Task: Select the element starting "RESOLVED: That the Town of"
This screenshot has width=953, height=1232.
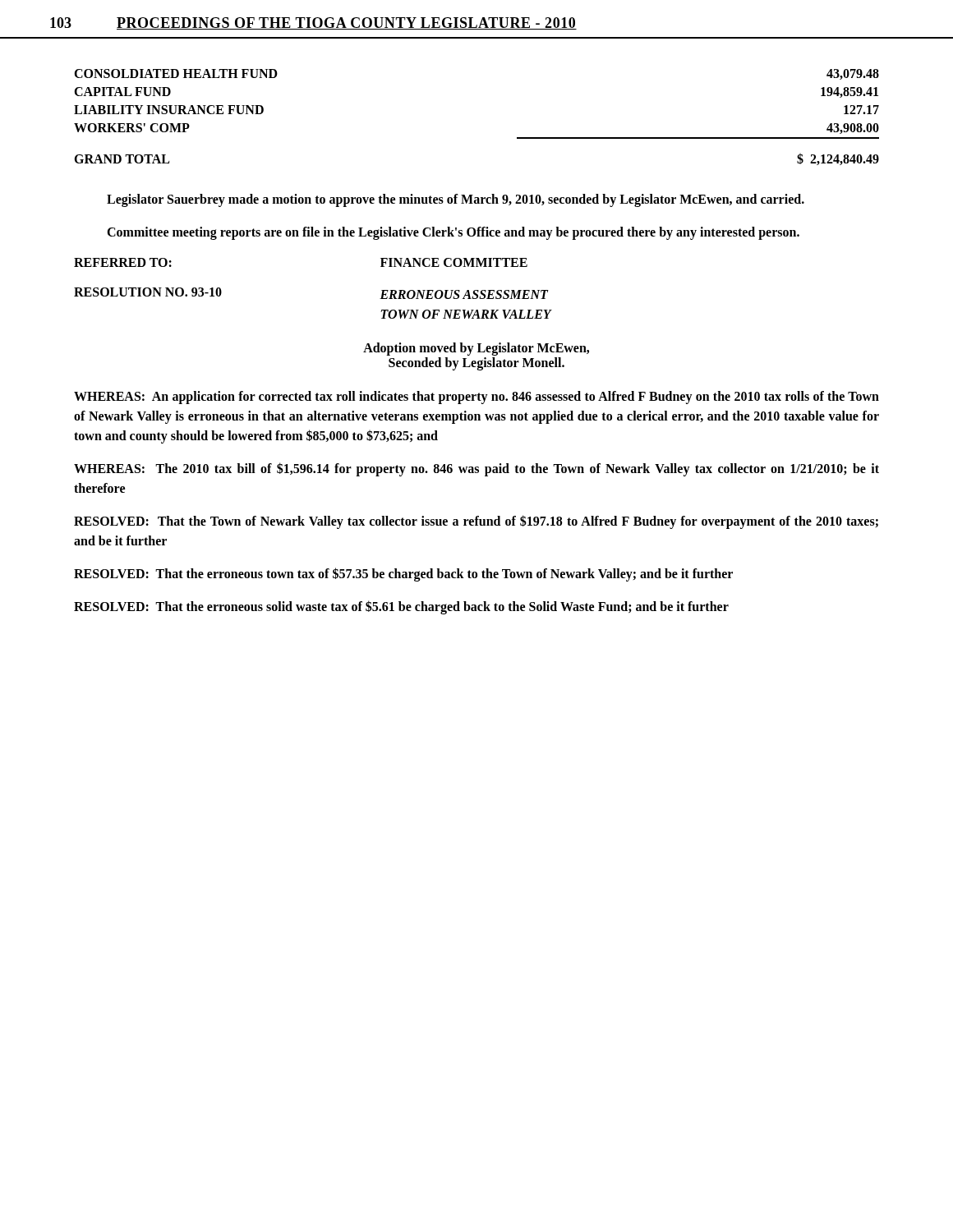Action: pyautogui.click(x=476, y=531)
